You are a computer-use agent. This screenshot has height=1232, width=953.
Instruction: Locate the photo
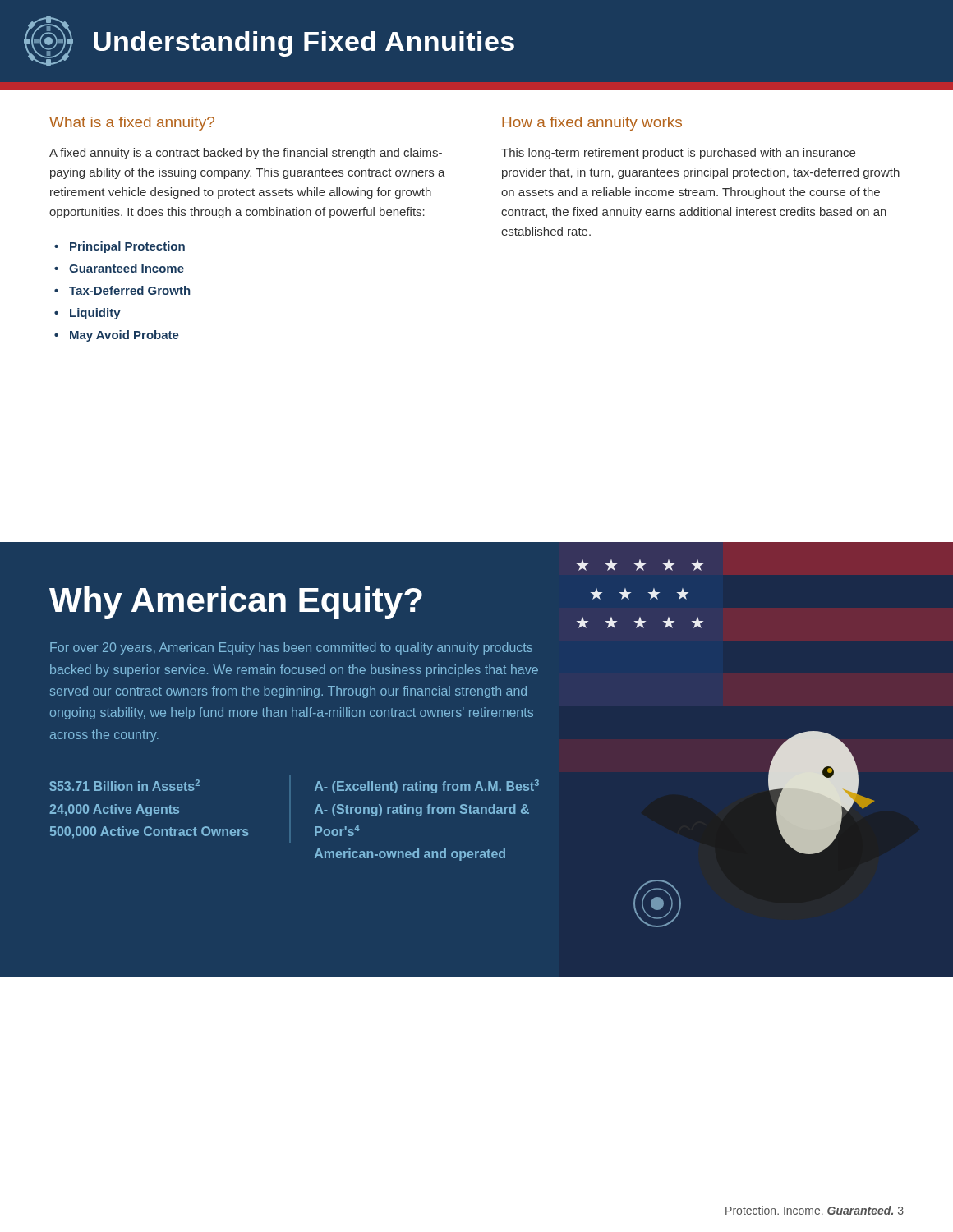coord(756,760)
